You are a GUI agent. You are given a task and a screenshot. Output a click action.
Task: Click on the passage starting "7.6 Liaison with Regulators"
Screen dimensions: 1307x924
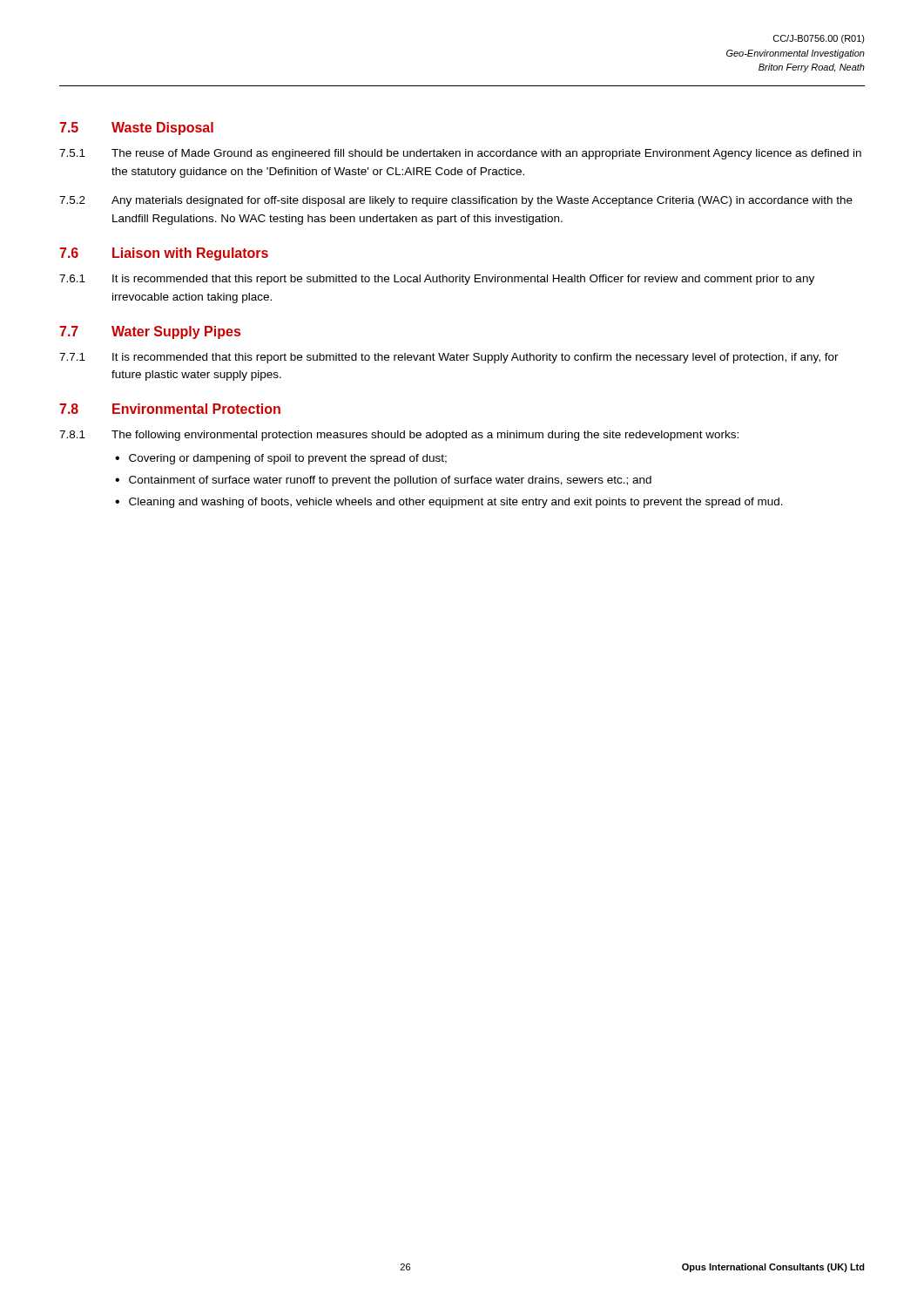164,253
